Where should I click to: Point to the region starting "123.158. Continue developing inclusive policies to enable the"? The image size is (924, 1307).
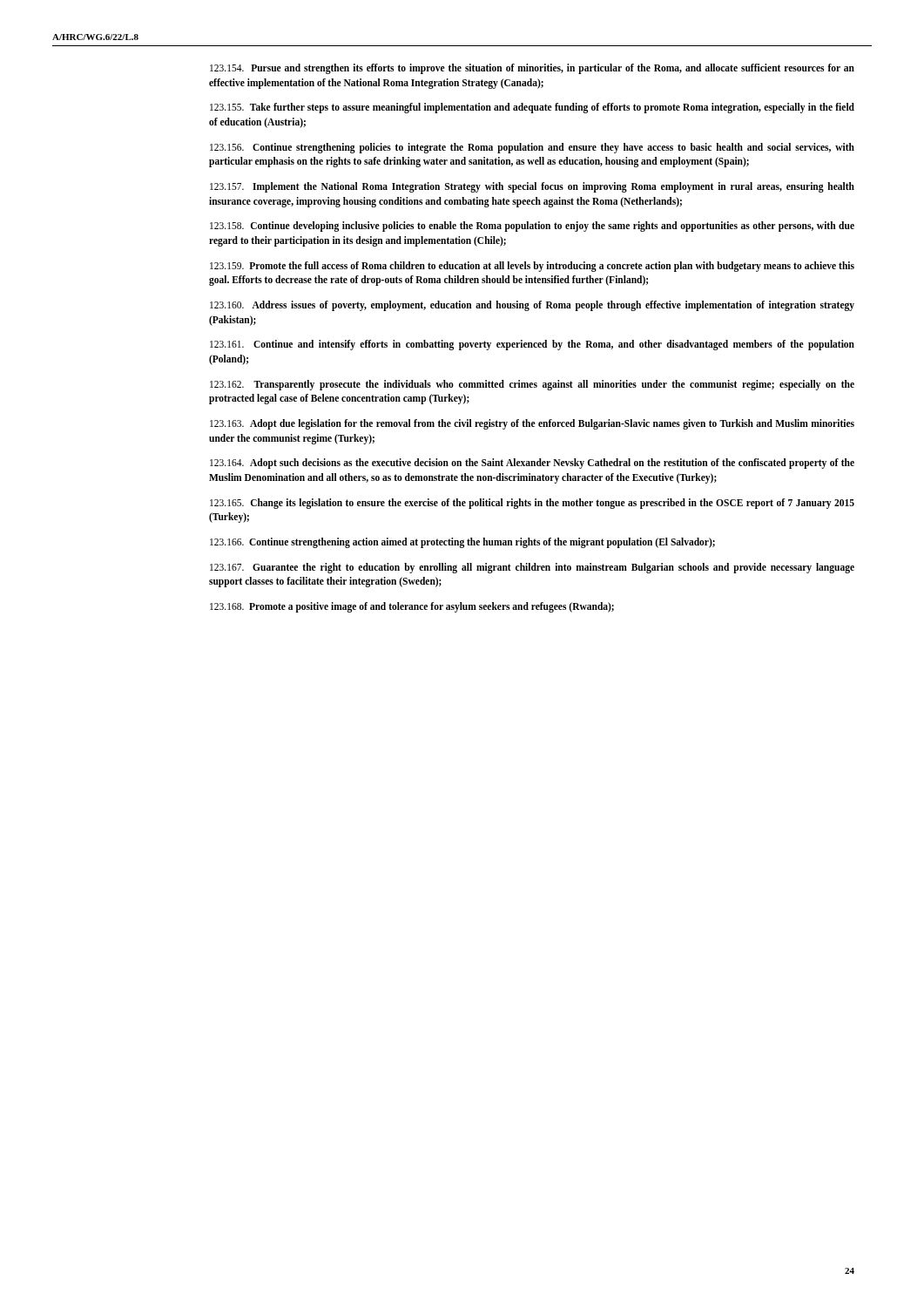pyautogui.click(x=532, y=233)
